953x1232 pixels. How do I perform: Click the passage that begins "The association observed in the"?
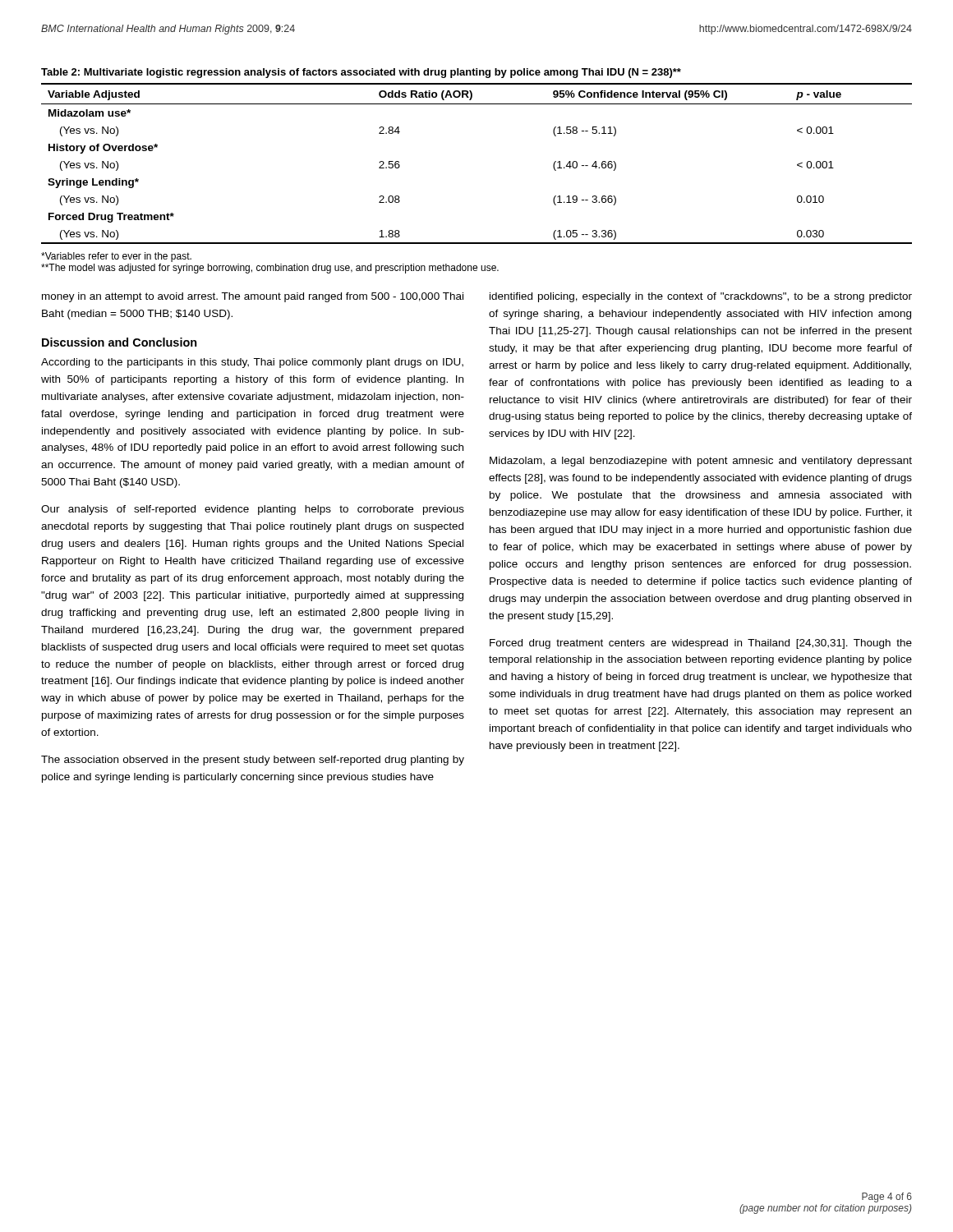pyautogui.click(x=253, y=768)
